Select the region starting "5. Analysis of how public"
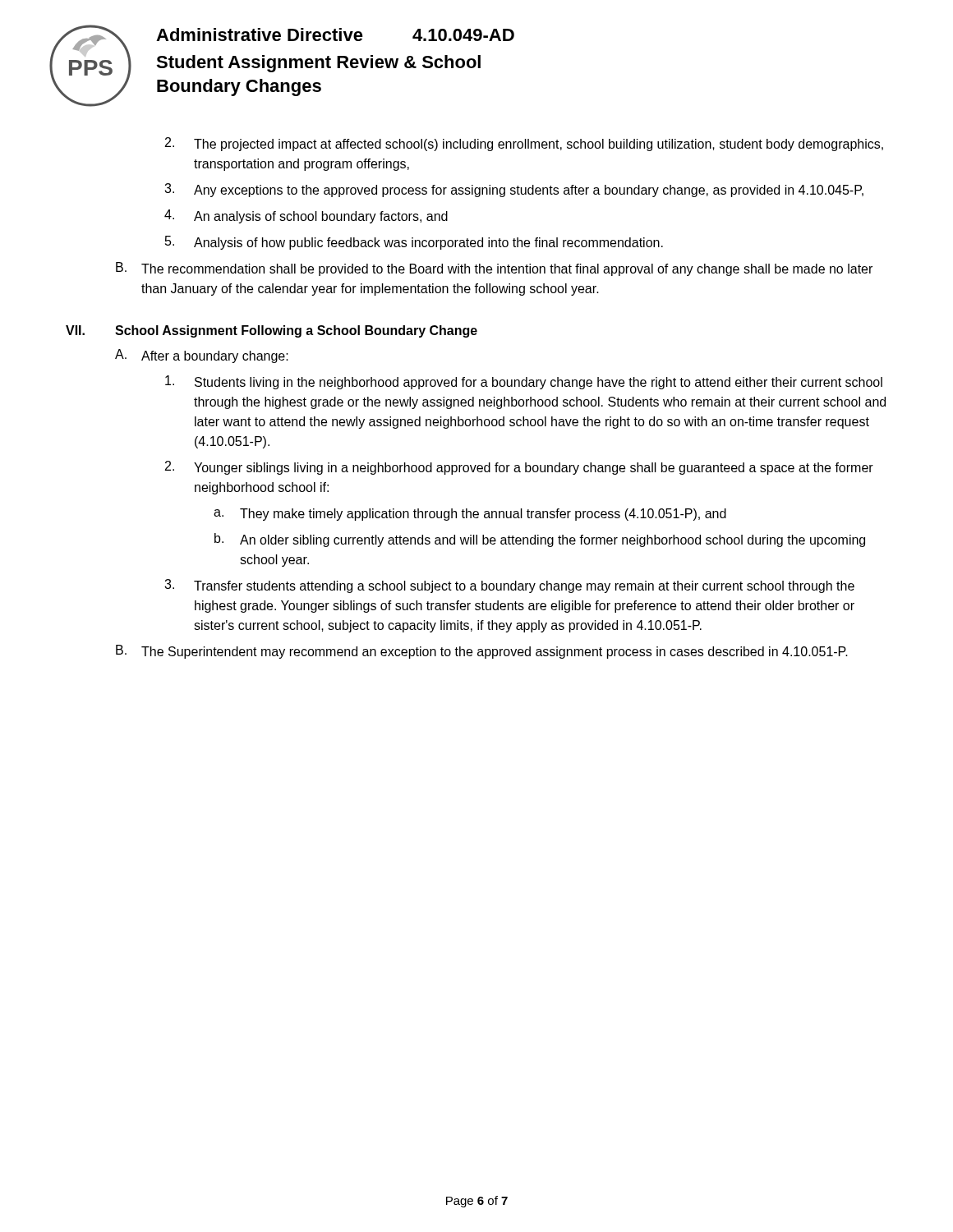The image size is (953, 1232). 526,243
